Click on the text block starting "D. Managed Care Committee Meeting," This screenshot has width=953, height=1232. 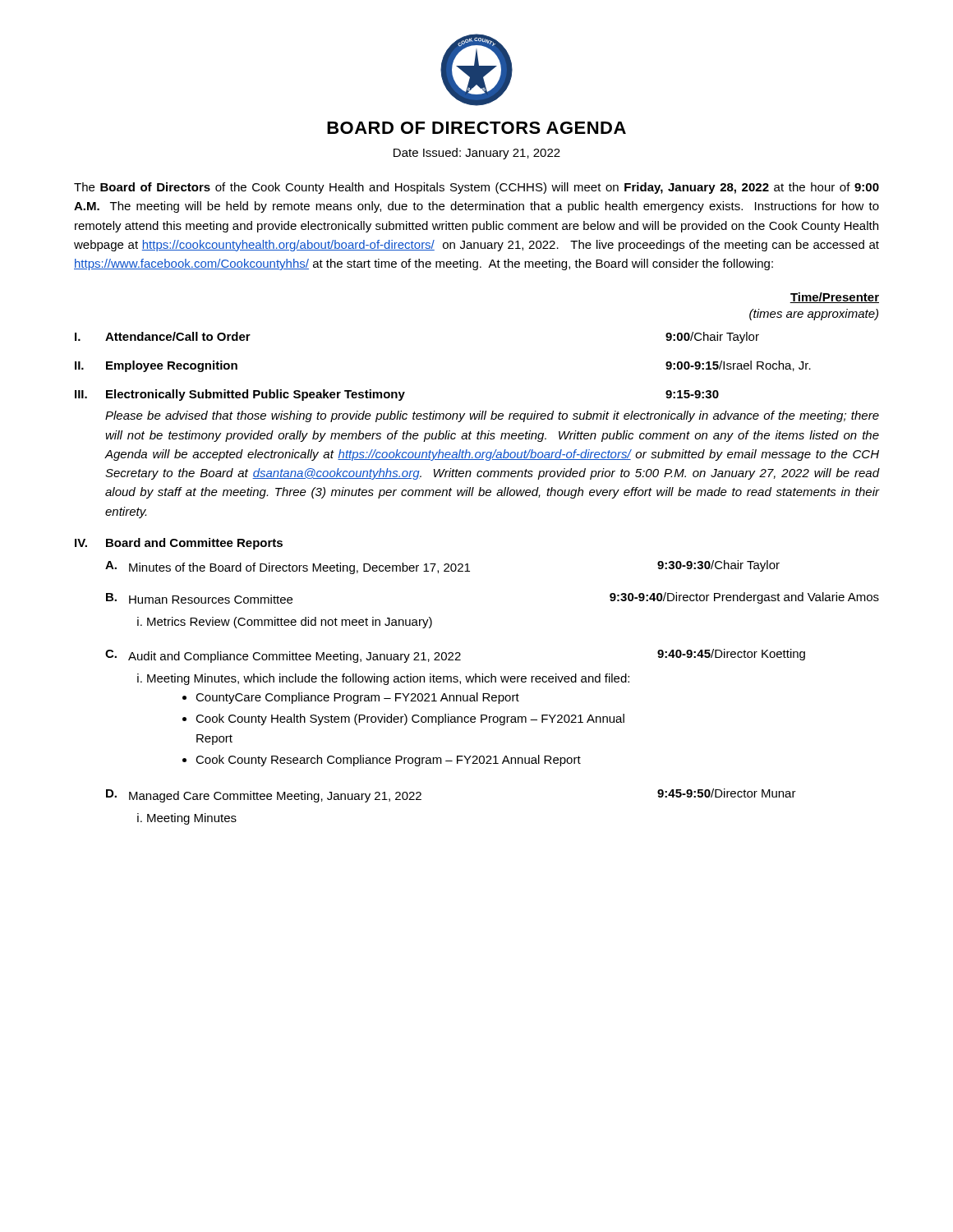[262, 796]
